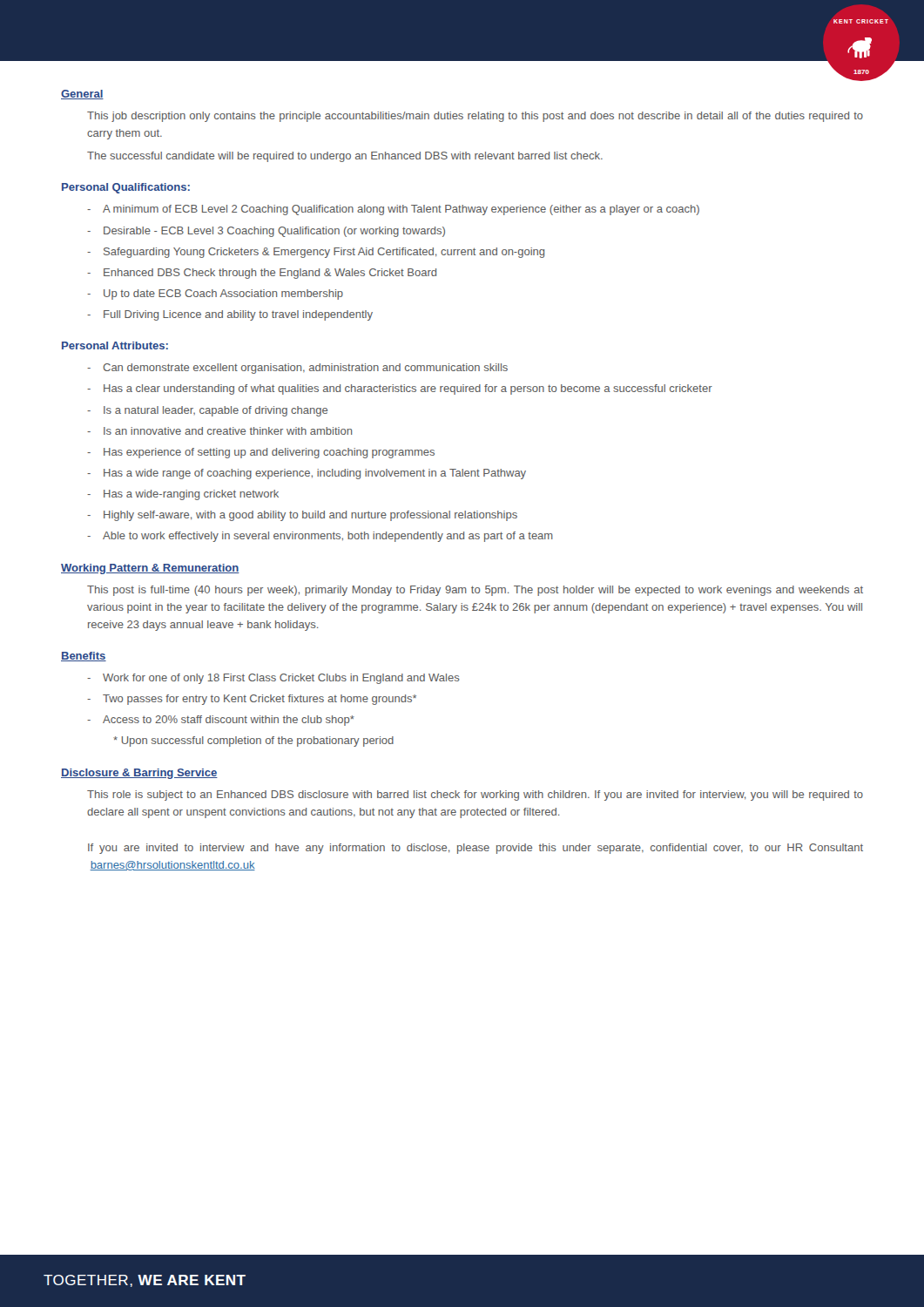
Task: Select the text block starting "Disclosure & Barring Service"
Action: click(x=139, y=772)
